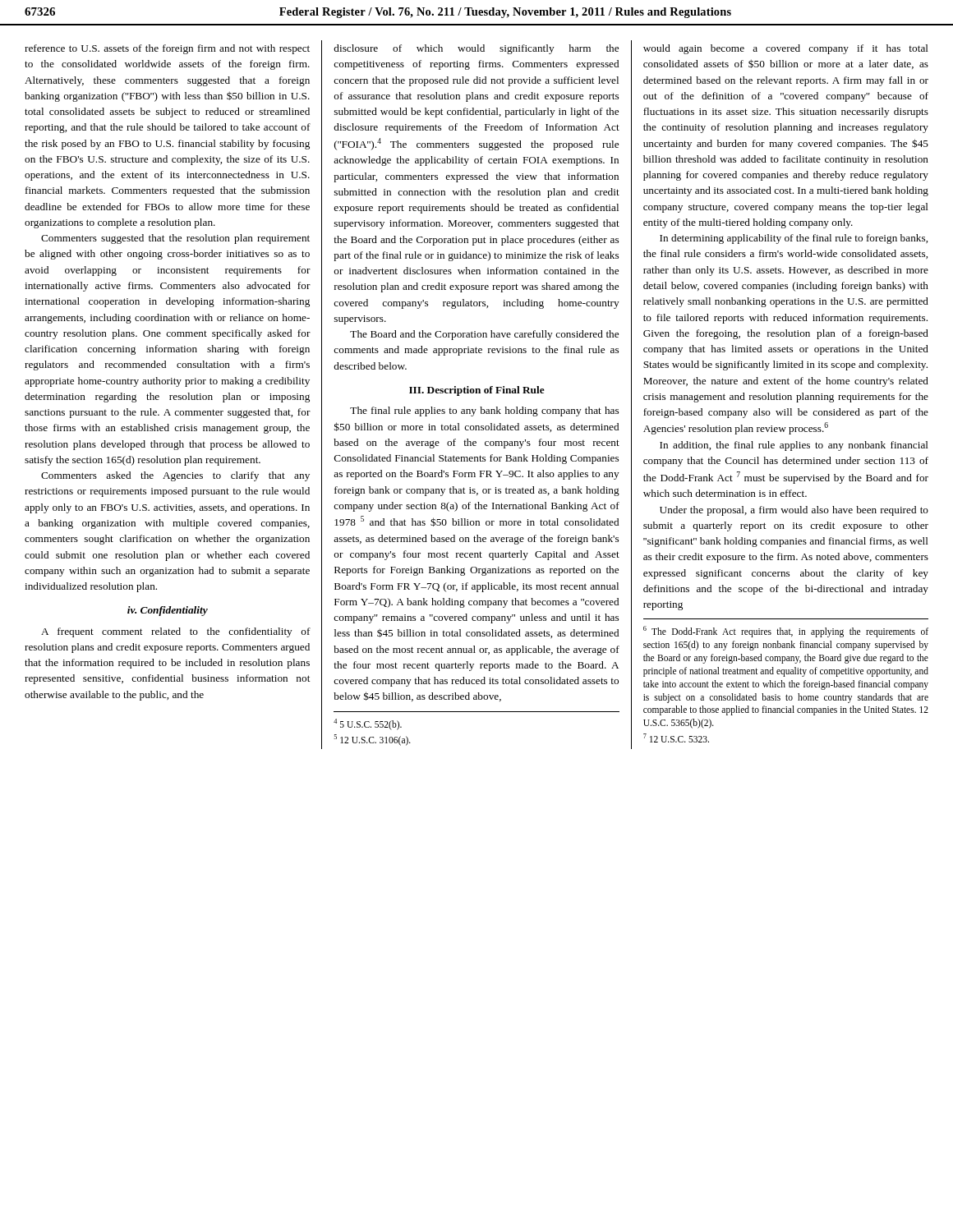Navigate to the text starting "In addition, the final"
The width and height of the screenshot is (953, 1232).
click(x=786, y=469)
